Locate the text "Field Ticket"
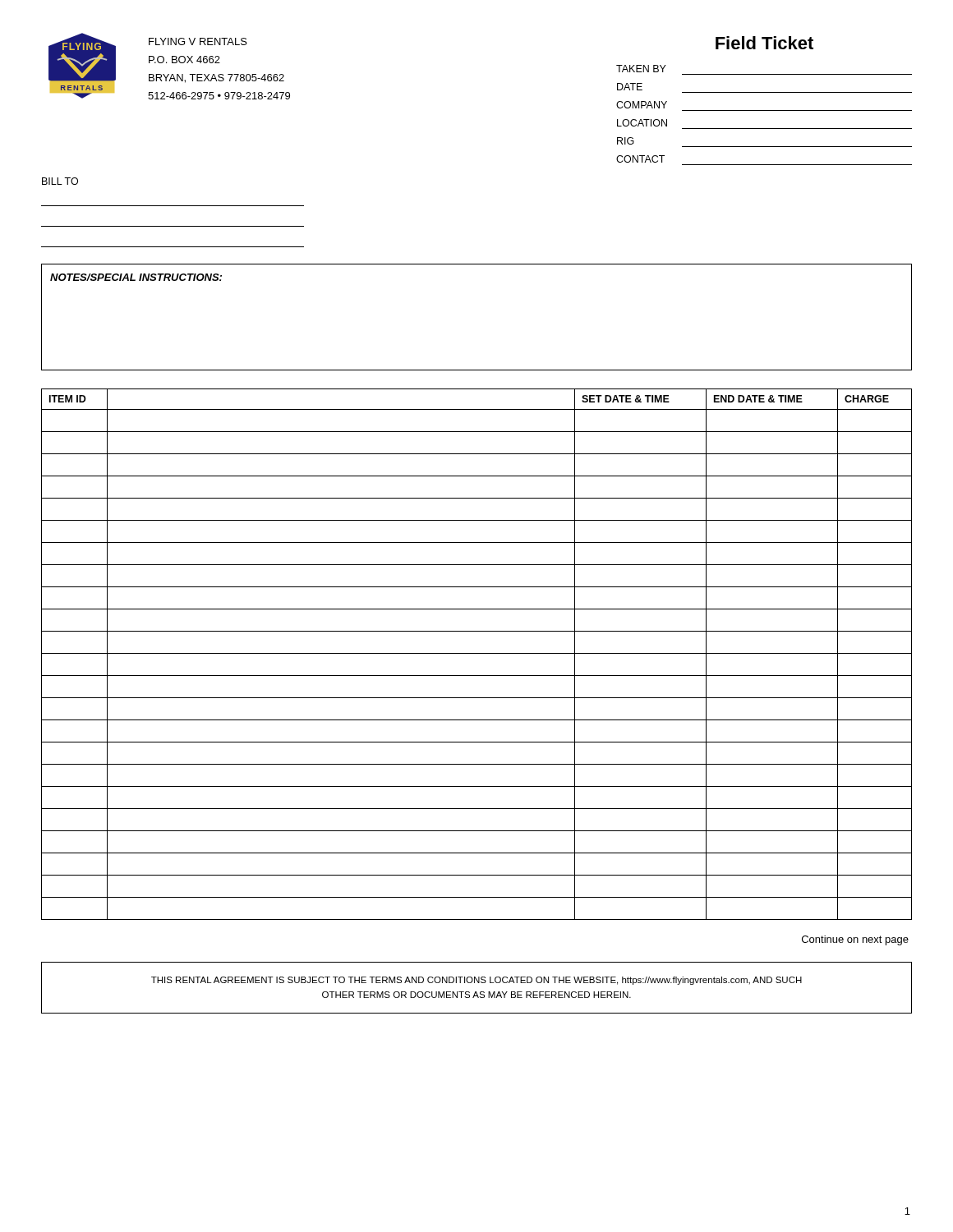Image resolution: width=953 pixels, height=1232 pixels. click(x=764, y=43)
